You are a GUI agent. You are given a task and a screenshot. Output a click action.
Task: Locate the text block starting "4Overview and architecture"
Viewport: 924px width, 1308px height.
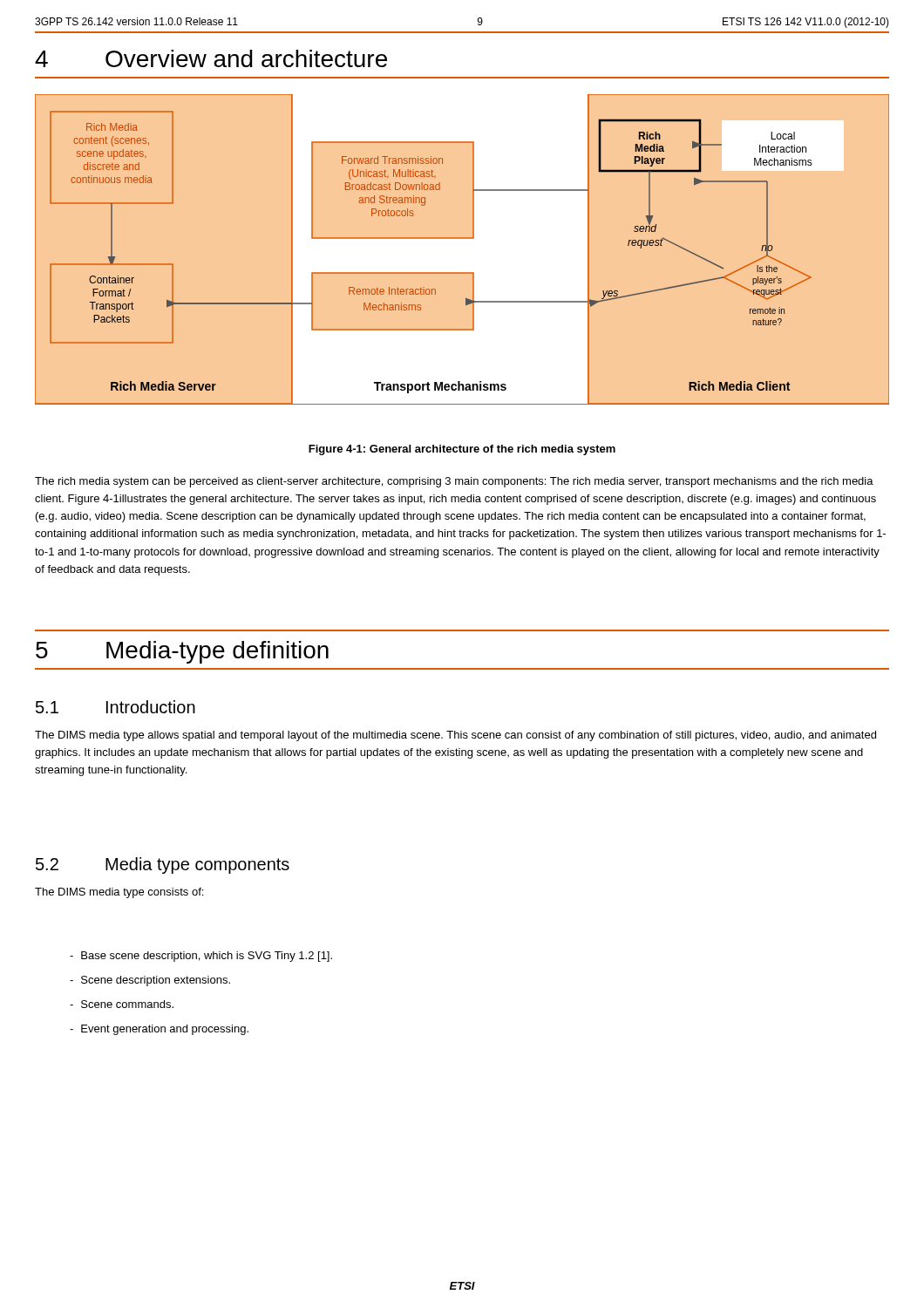tap(211, 58)
